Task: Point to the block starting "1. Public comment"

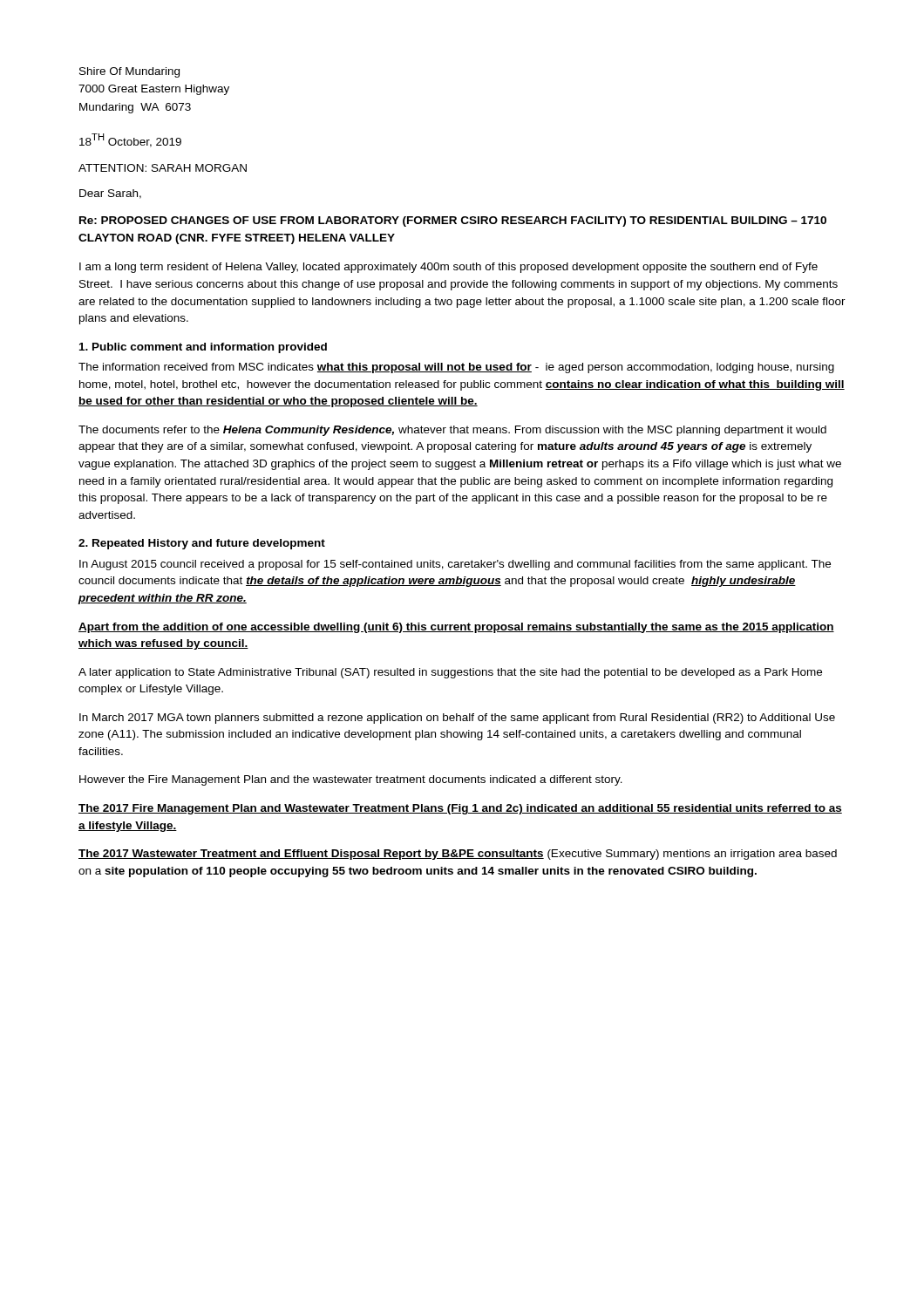Action: pyautogui.click(x=203, y=346)
